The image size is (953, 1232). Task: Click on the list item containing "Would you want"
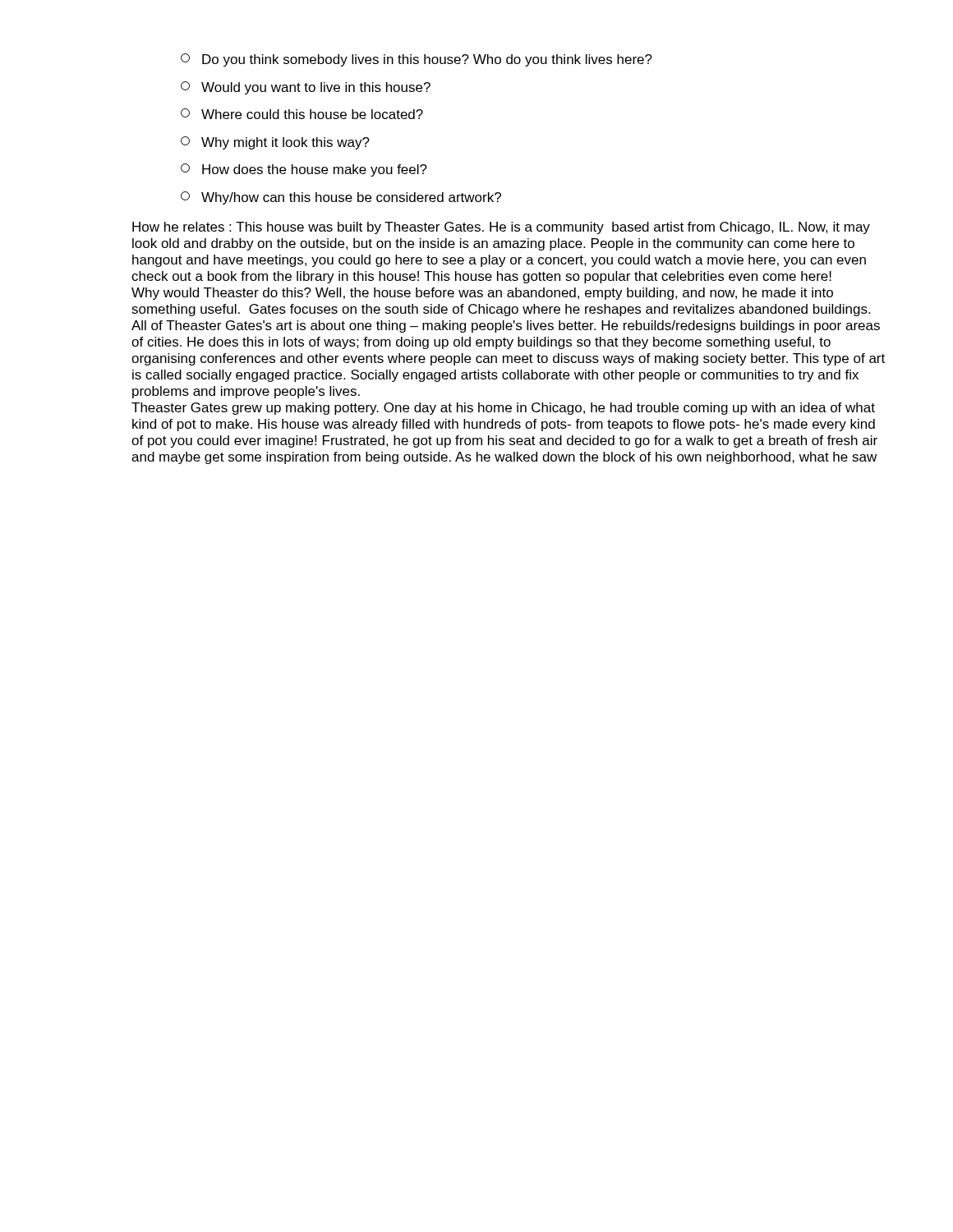click(x=306, y=88)
